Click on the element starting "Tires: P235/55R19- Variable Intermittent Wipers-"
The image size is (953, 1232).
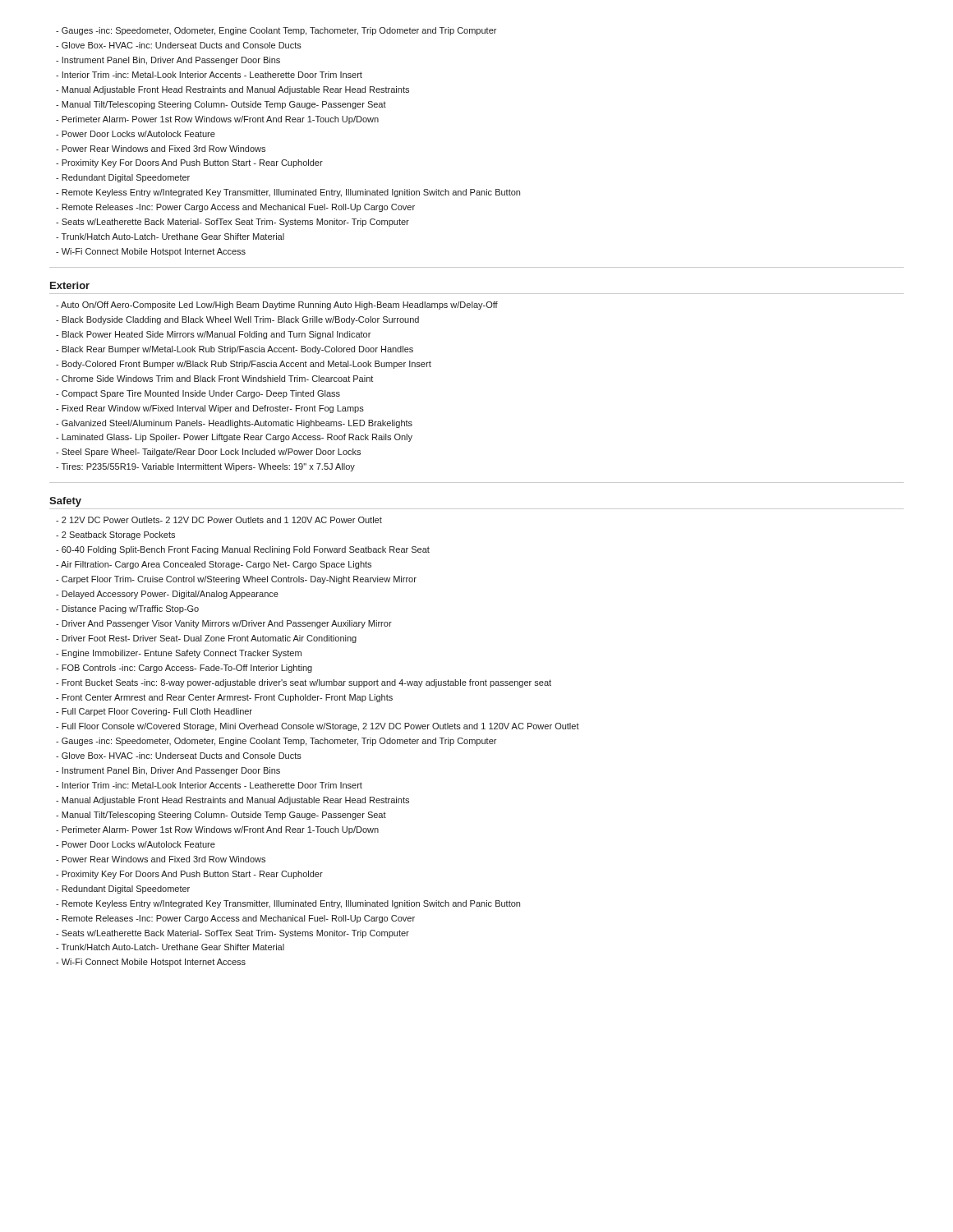(x=205, y=467)
